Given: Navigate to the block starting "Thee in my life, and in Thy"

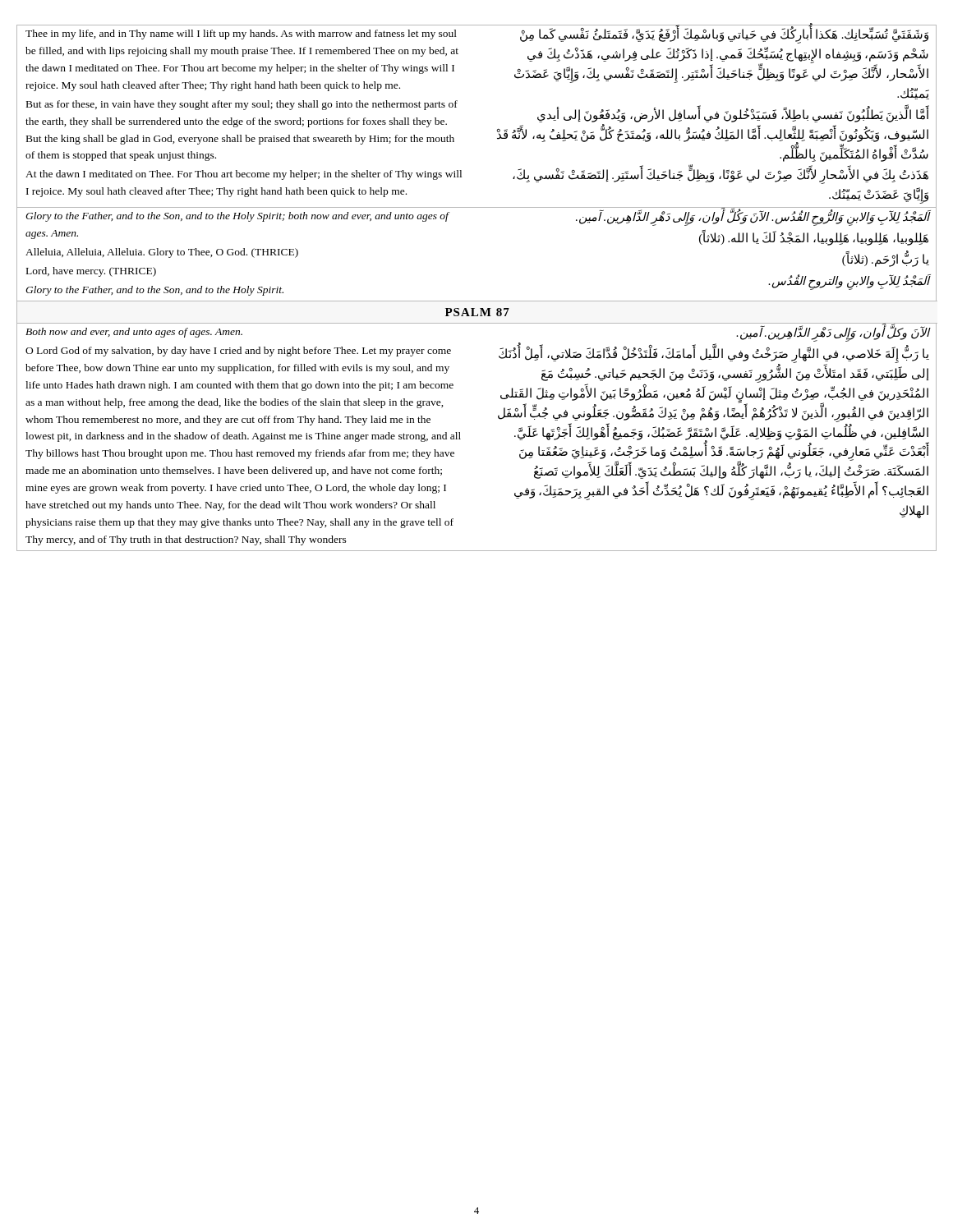Looking at the screenshot, I should tap(244, 113).
